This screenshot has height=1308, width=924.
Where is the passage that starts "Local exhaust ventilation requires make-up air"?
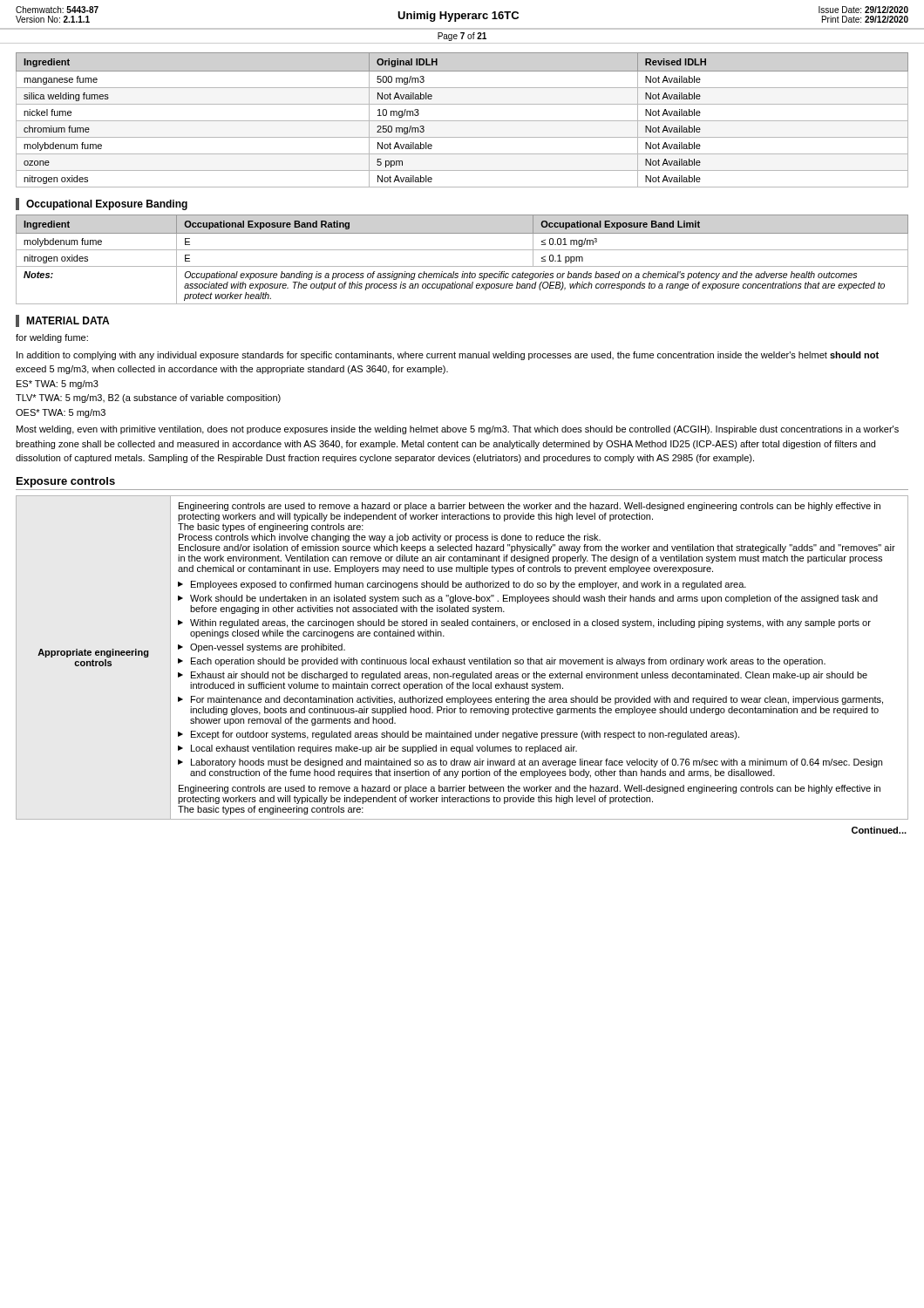[384, 748]
